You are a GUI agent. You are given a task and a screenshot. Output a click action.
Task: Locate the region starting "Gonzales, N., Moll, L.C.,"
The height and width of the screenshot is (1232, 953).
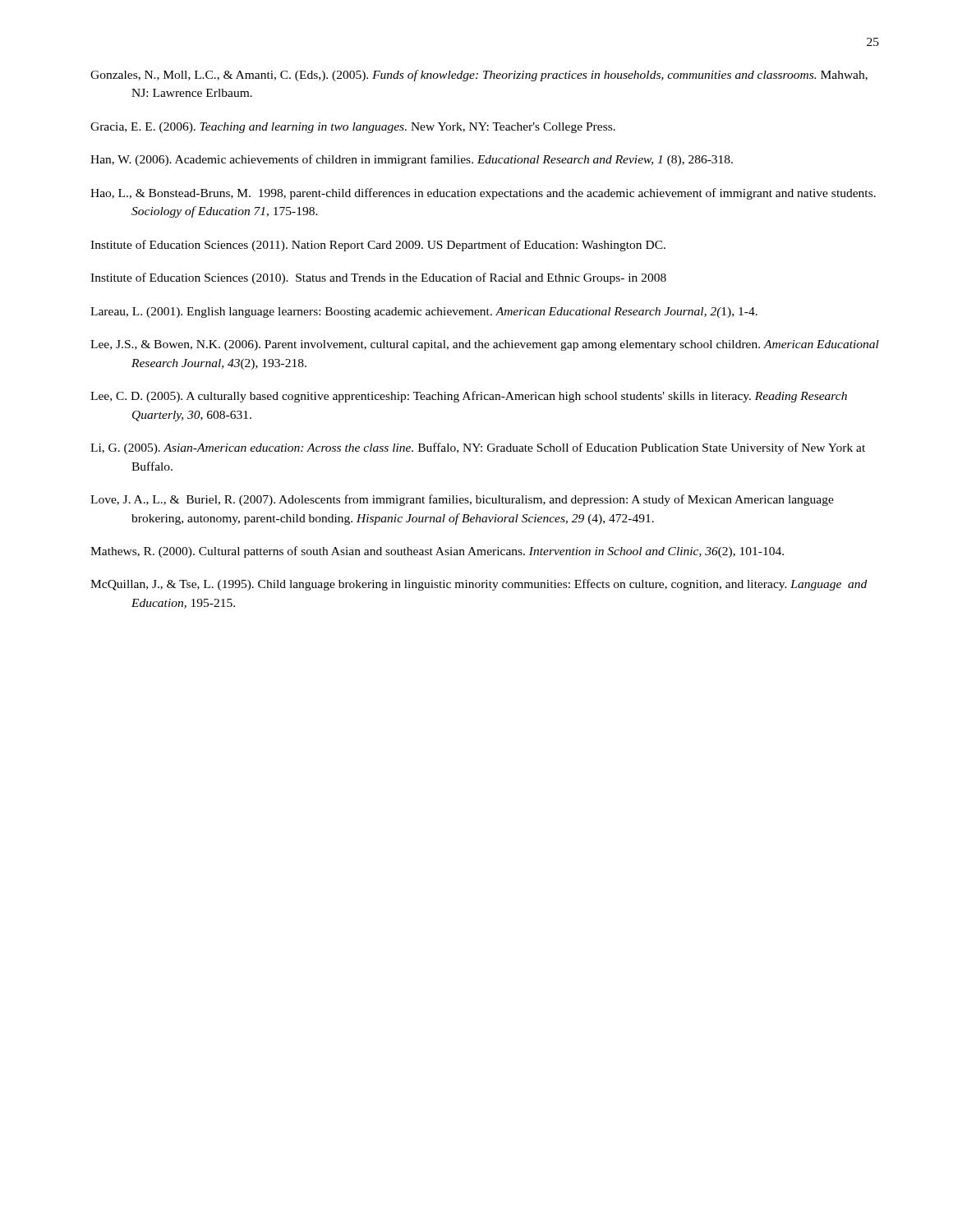click(x=479, y=84)
